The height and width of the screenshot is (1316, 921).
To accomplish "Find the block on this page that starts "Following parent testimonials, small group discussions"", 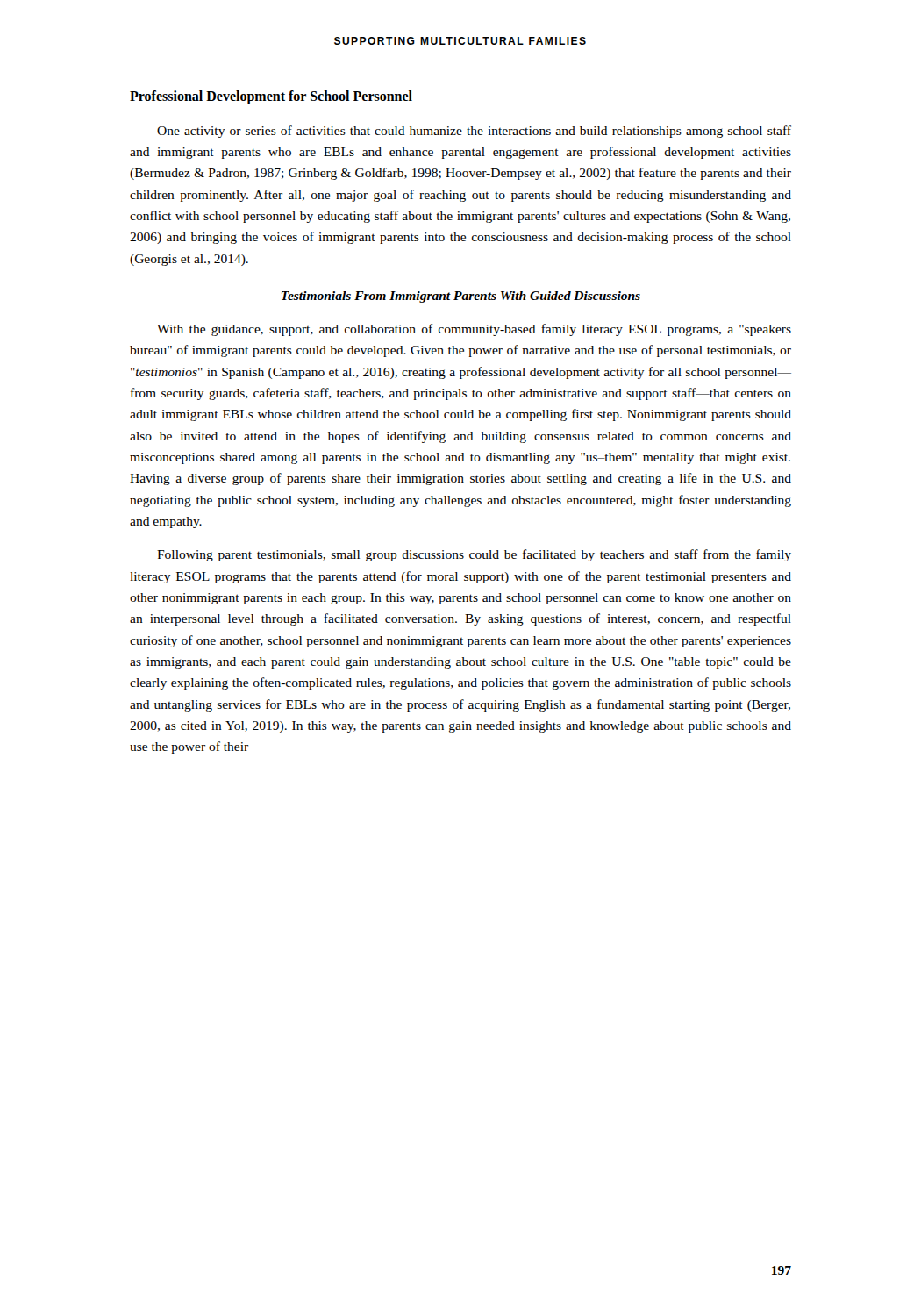I will (460, 650).
